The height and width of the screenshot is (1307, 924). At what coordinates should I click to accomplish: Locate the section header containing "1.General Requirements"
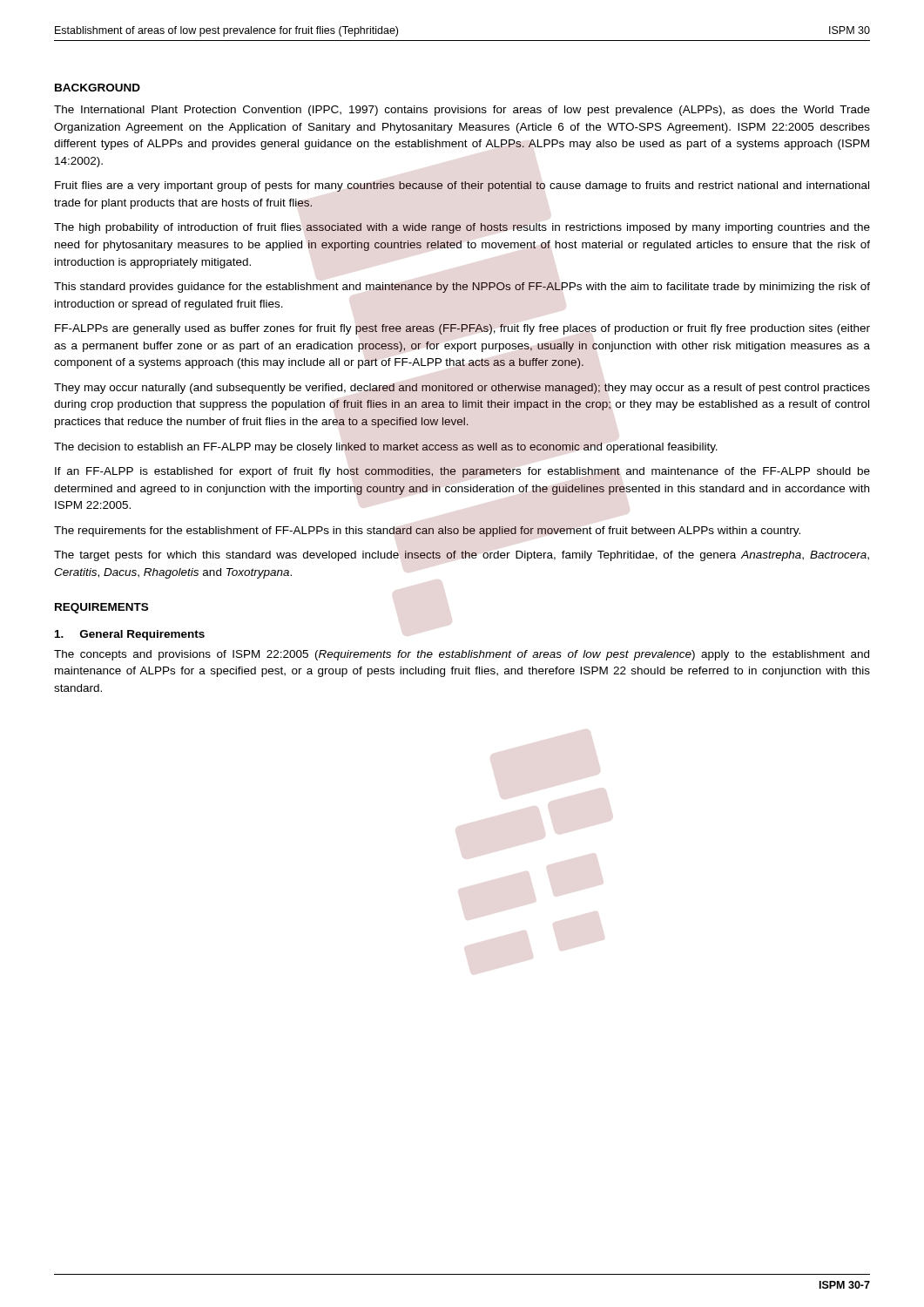pyautogui.click(x=130, y=635)
